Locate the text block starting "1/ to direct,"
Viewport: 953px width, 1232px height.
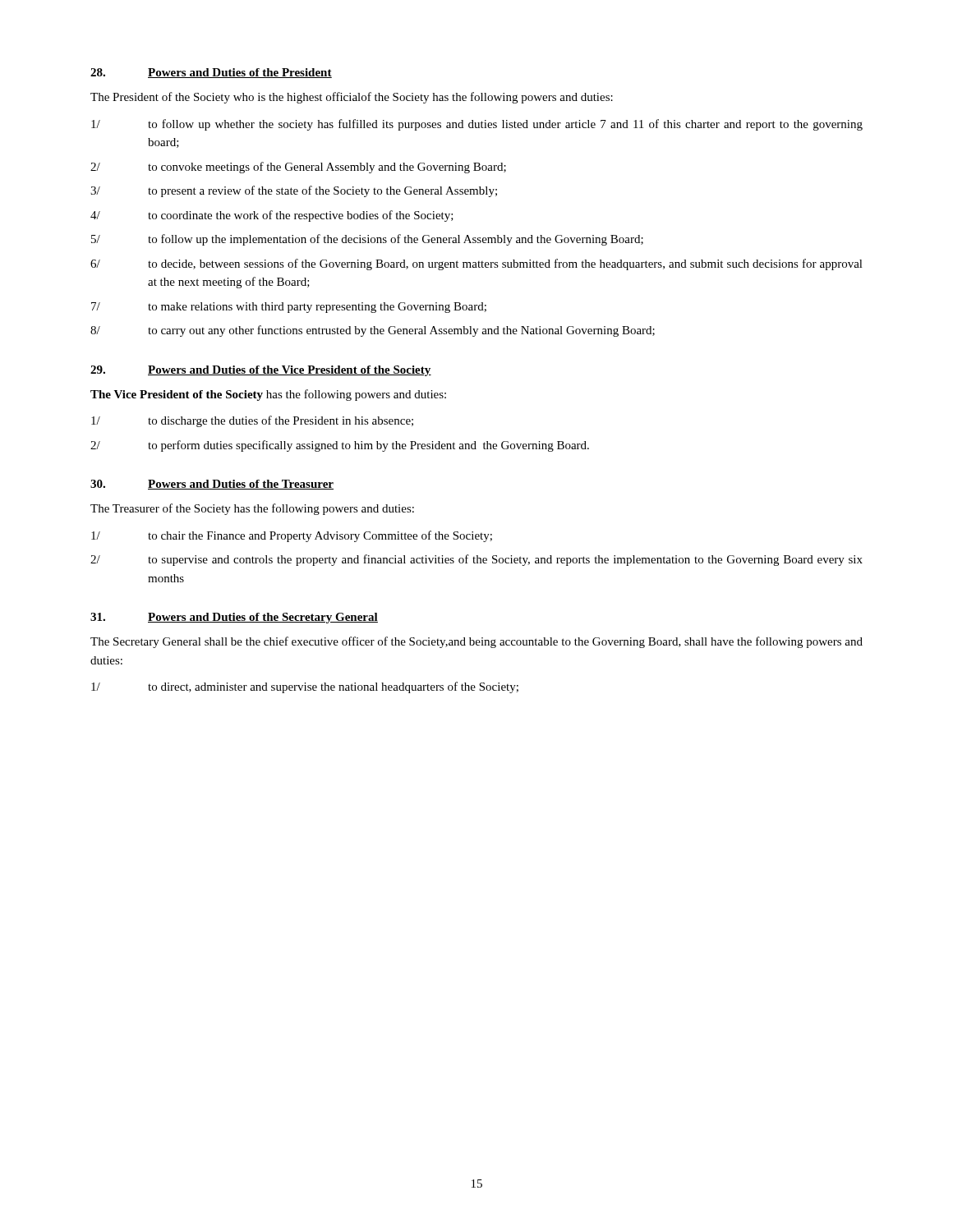click(x=476, y=687)
